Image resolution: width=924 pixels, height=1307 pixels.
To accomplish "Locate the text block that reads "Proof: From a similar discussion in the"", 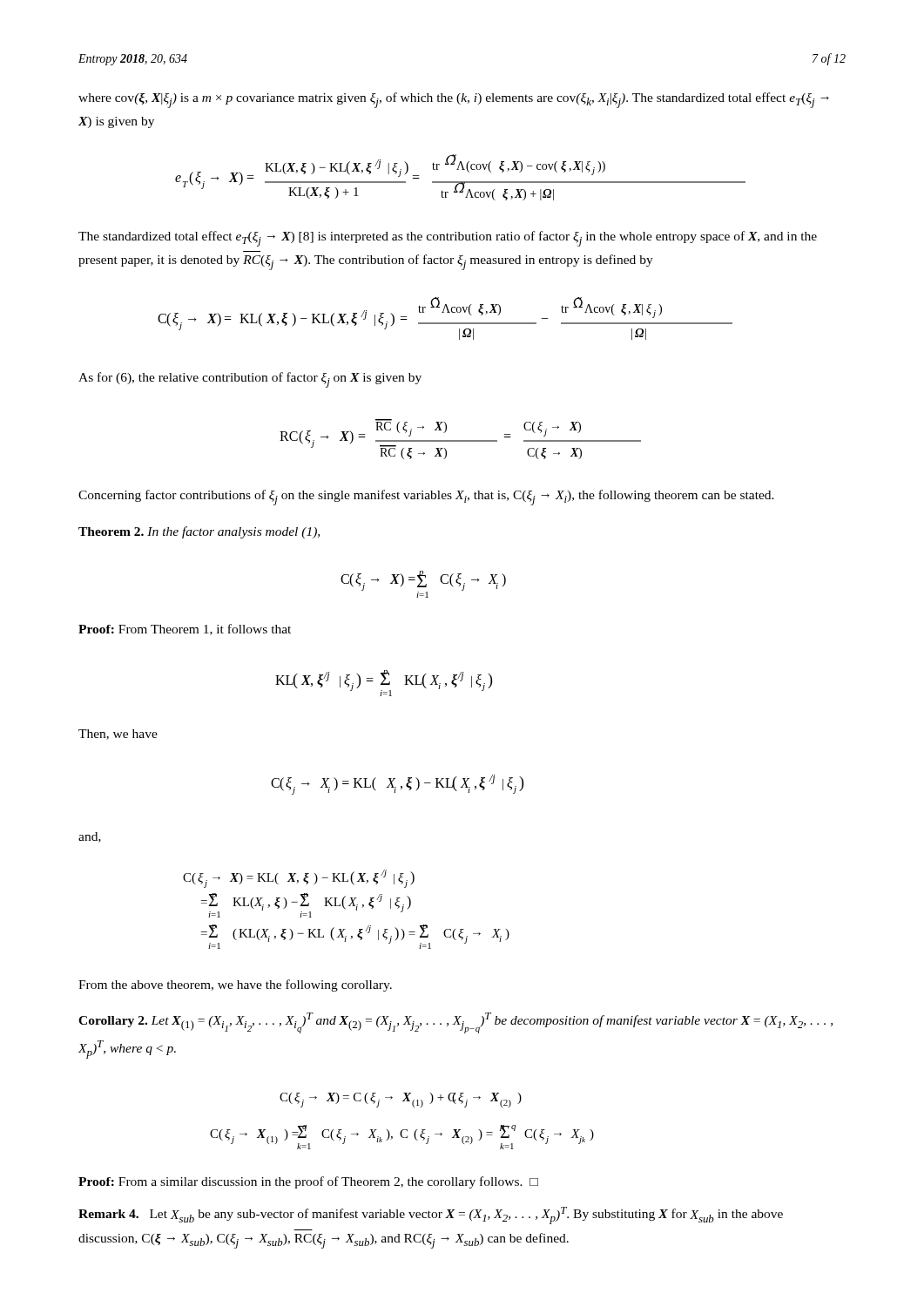I will coord(308,1181).
